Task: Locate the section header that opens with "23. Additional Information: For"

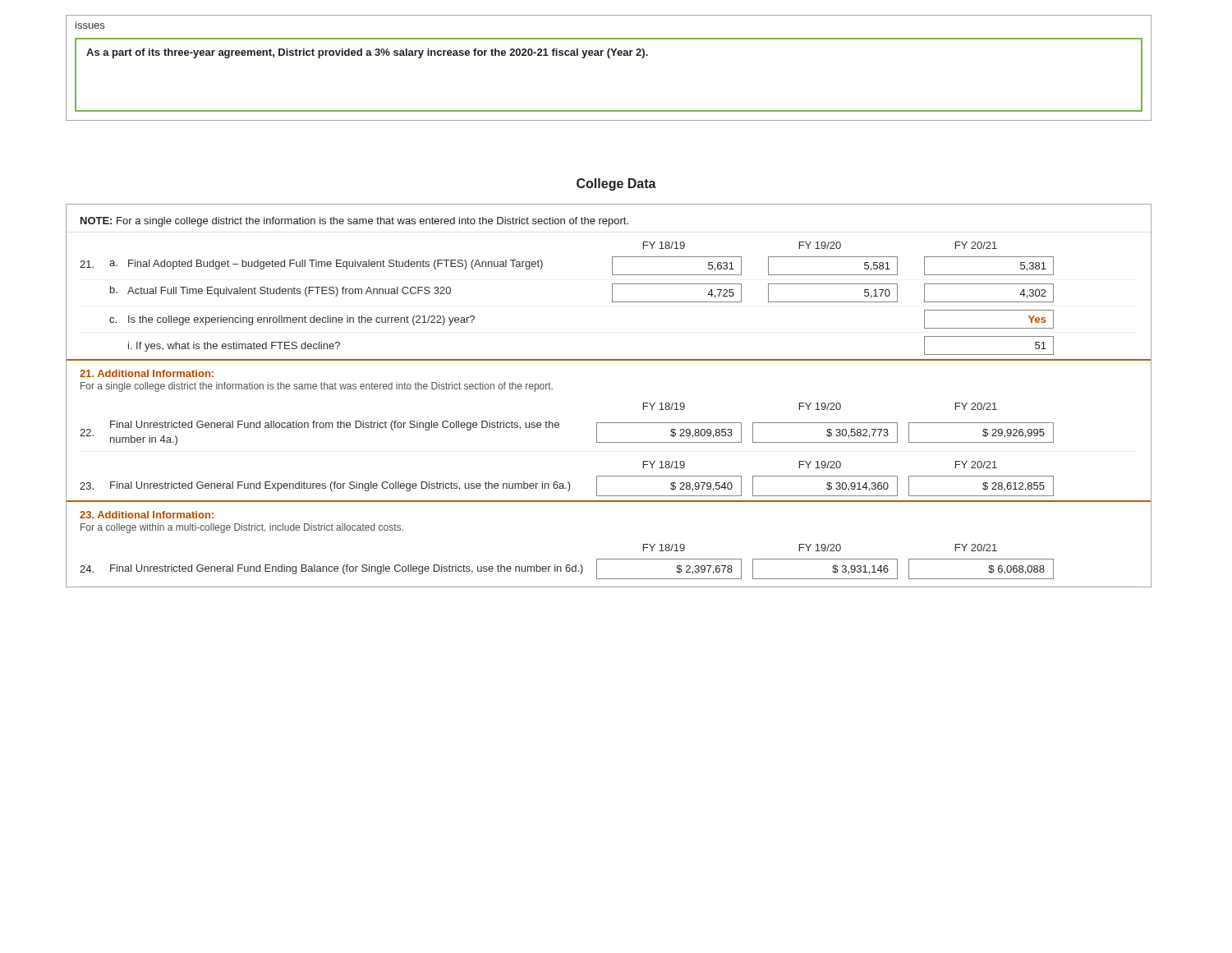Action: (242, 520)
